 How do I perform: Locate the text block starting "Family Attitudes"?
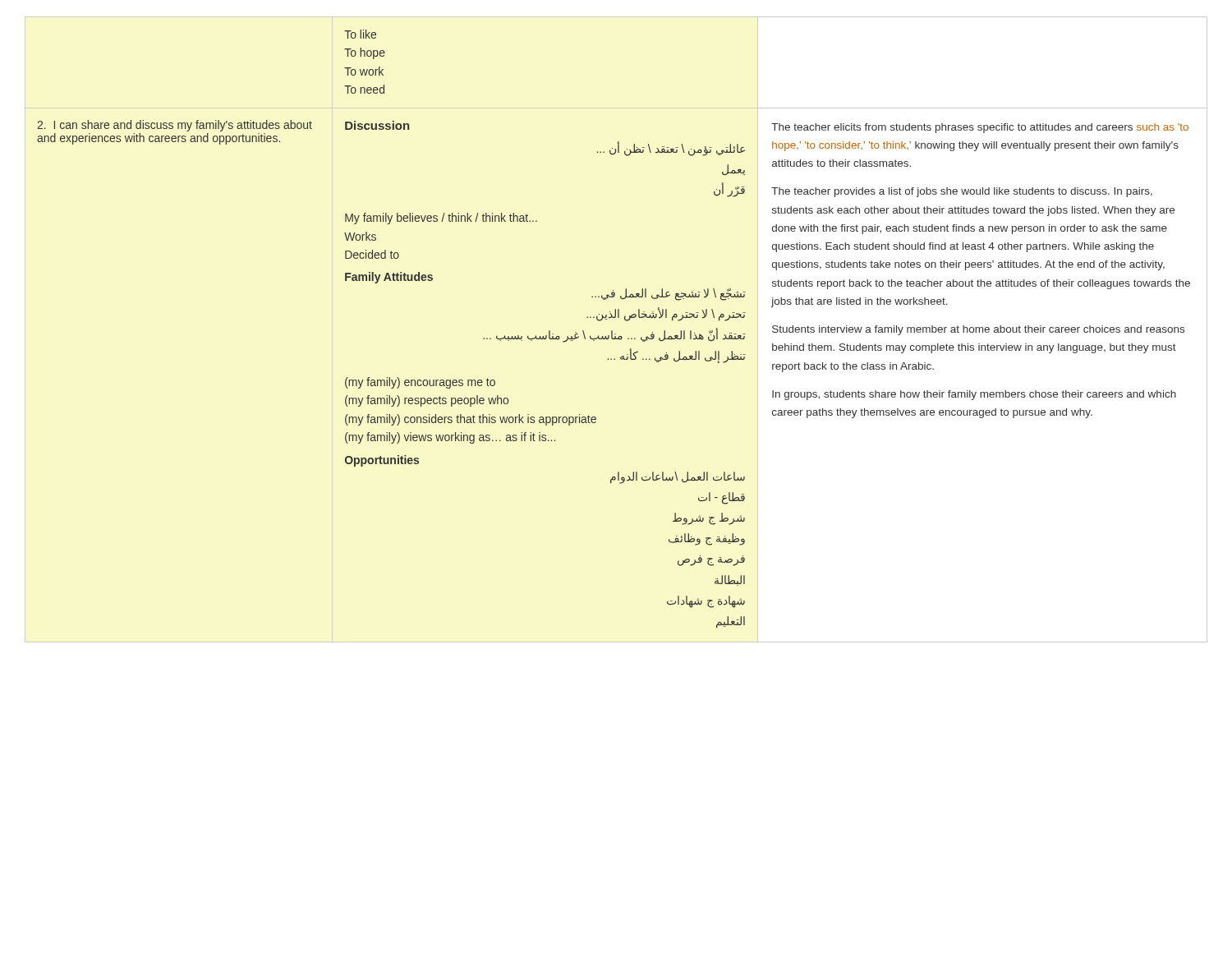coord(389,277)
